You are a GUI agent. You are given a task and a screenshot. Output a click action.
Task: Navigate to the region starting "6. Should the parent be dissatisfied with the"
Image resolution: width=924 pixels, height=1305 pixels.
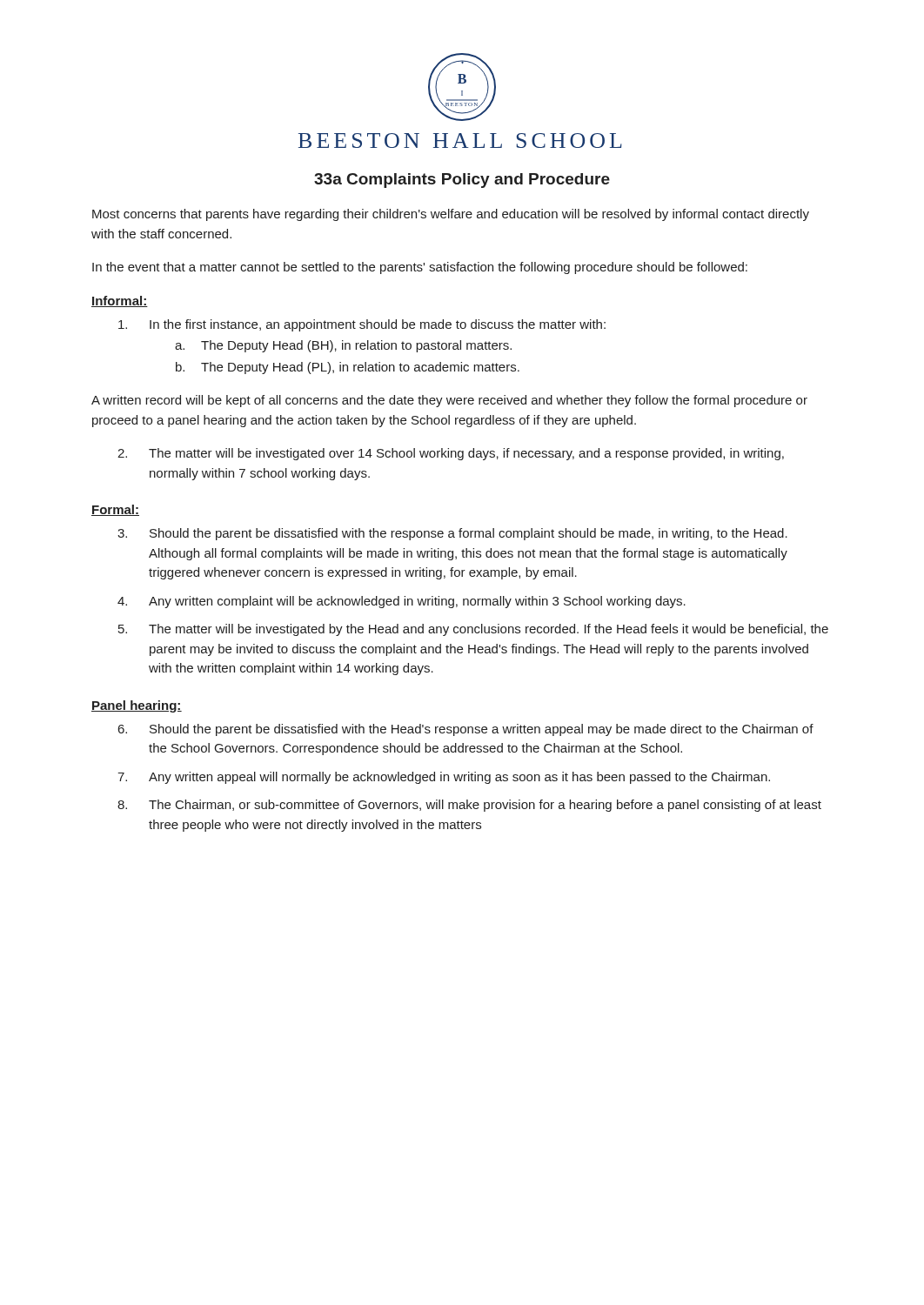click(475, 739)
